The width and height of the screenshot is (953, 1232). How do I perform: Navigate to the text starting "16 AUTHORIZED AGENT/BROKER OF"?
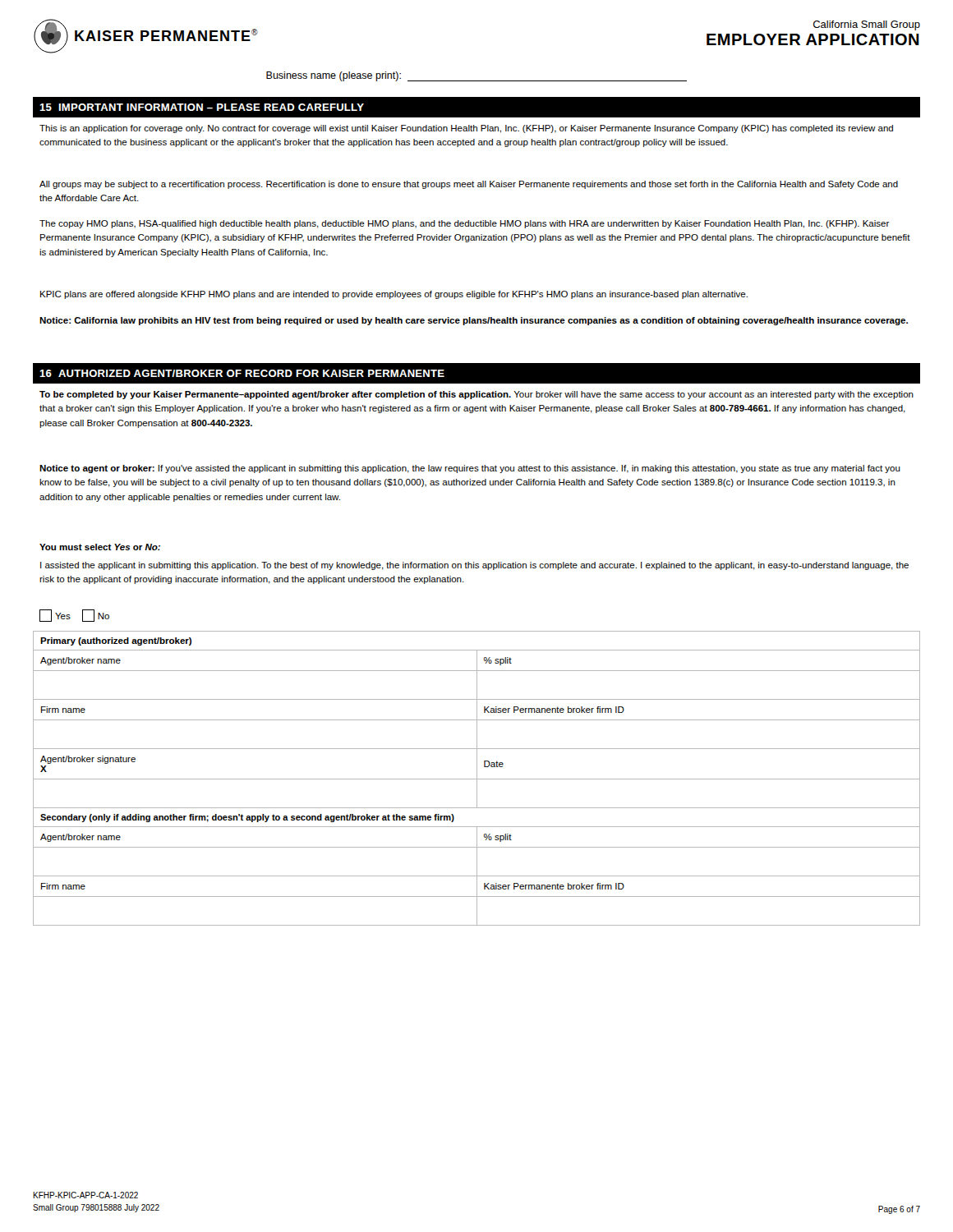242,373
